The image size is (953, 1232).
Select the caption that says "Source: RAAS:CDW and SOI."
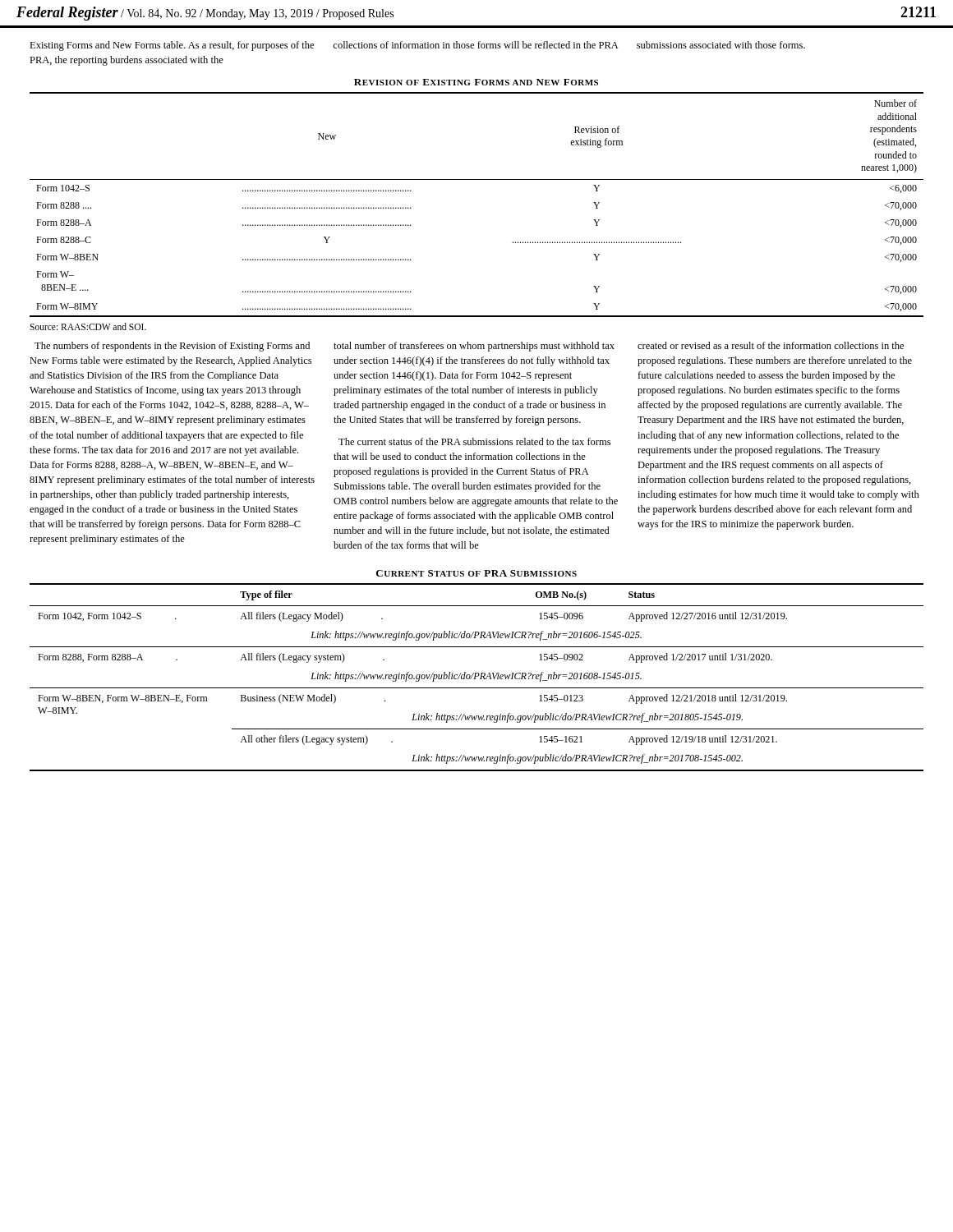pyautogui.click(x=88, y=327)
